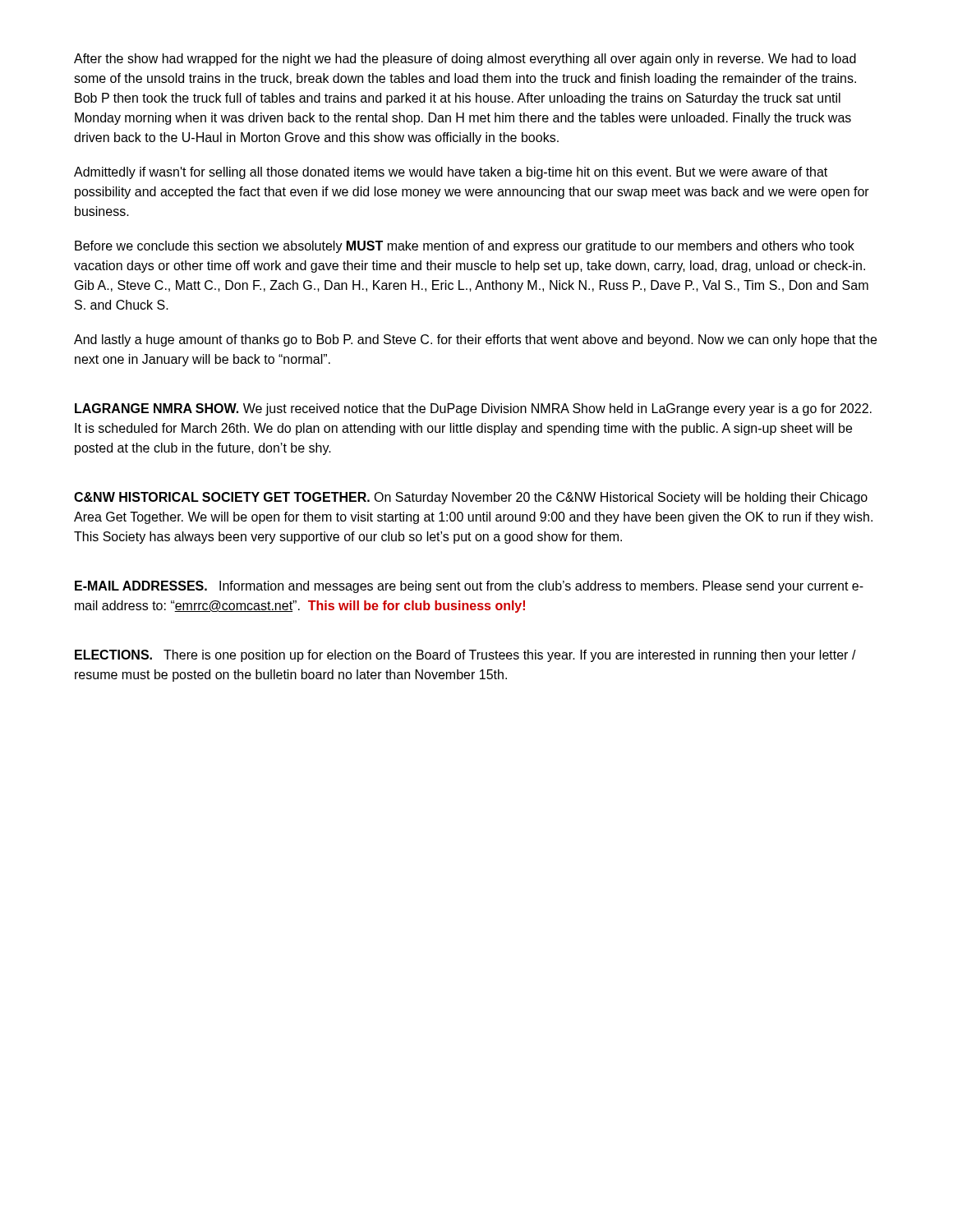Locate the block of text that opens with "Admittedly if wasn't for selling all"

tap(471, 192)
